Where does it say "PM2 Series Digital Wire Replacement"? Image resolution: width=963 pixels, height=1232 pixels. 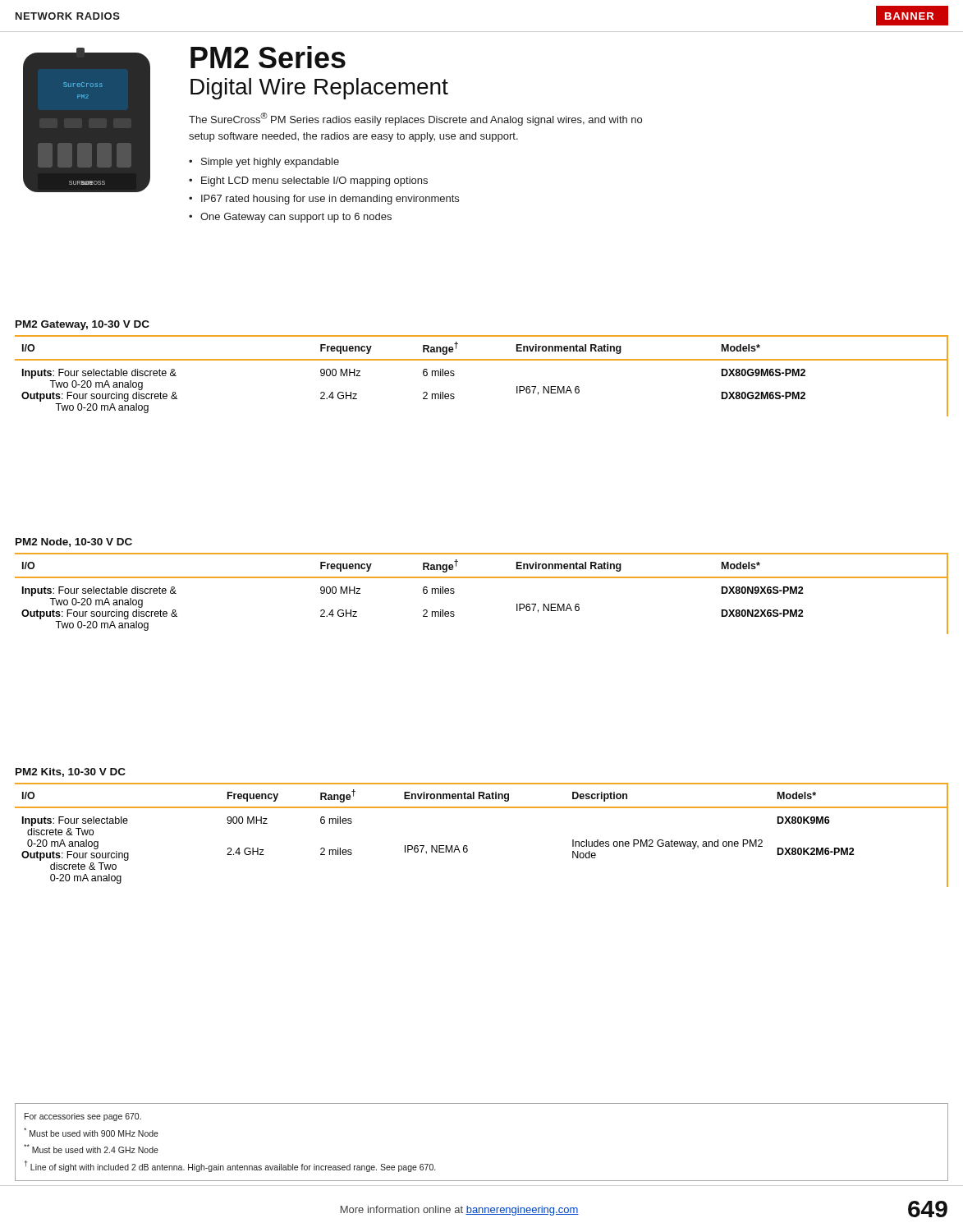coord(268,57)
